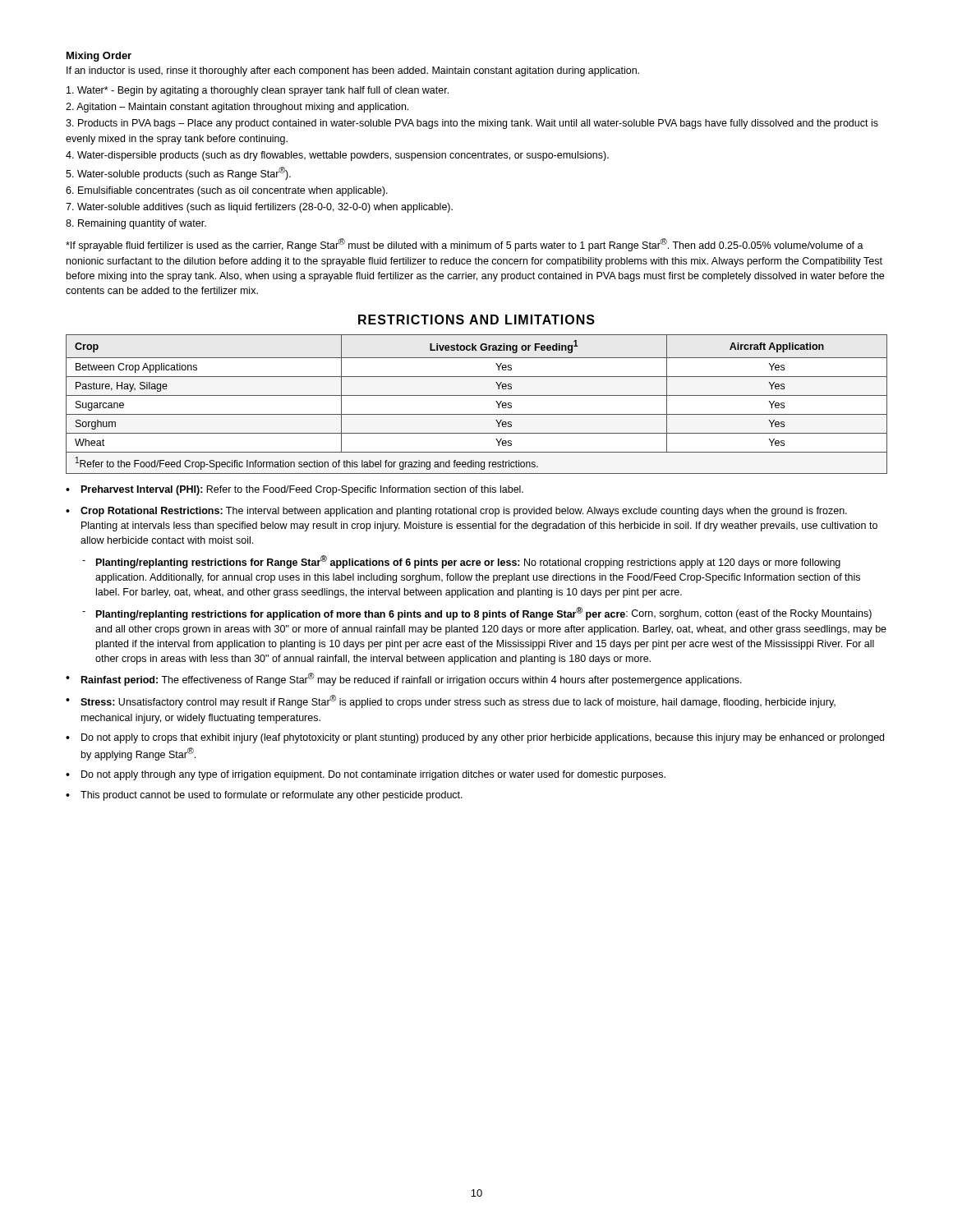Point to the text starting "5. Water-soluble products (such as Range Star®)."
The image size is (953, 1232).
[x=179, y=173]
